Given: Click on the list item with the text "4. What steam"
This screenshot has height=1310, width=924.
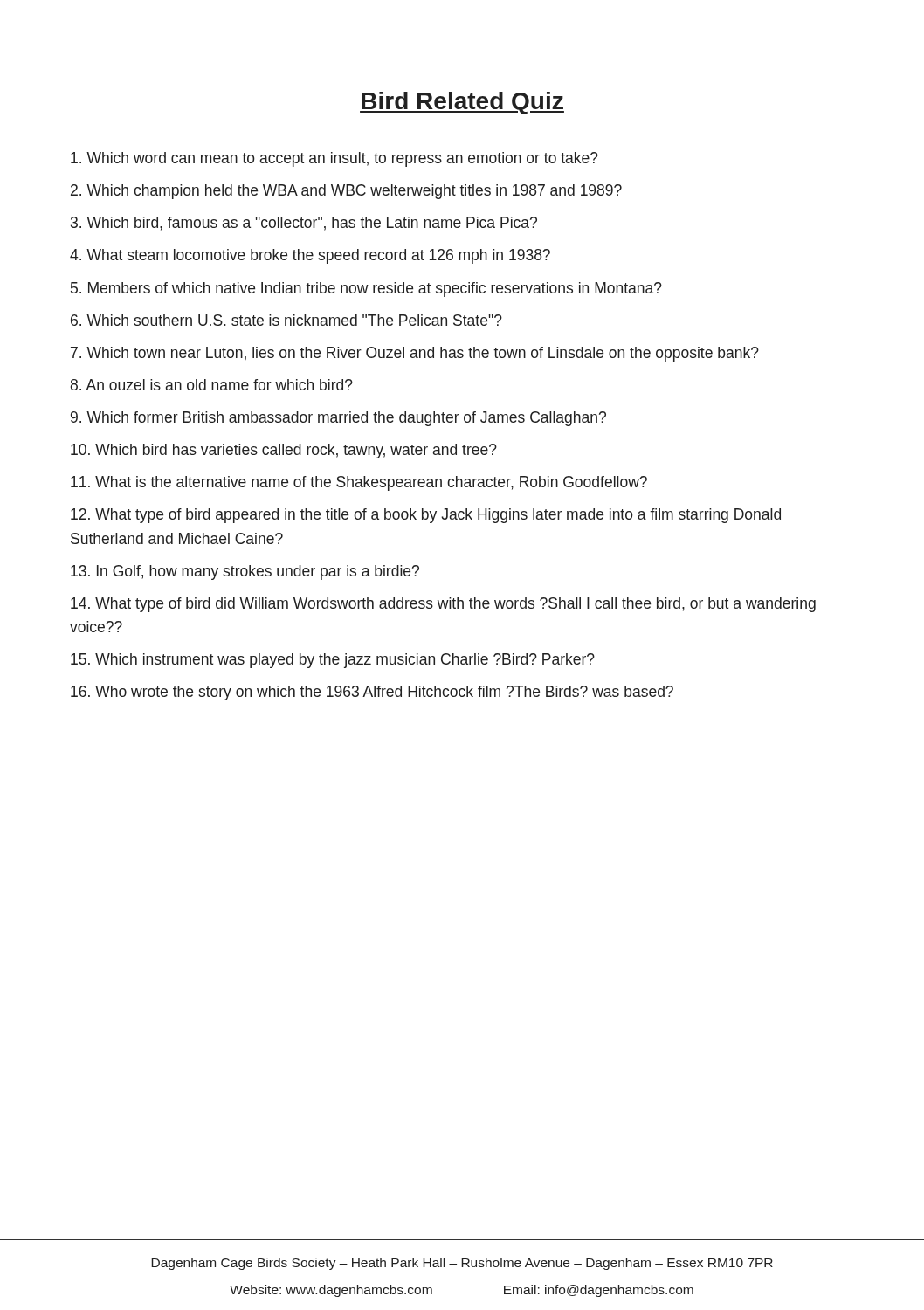Looking at the screenshot, I should tap(310, 255).
